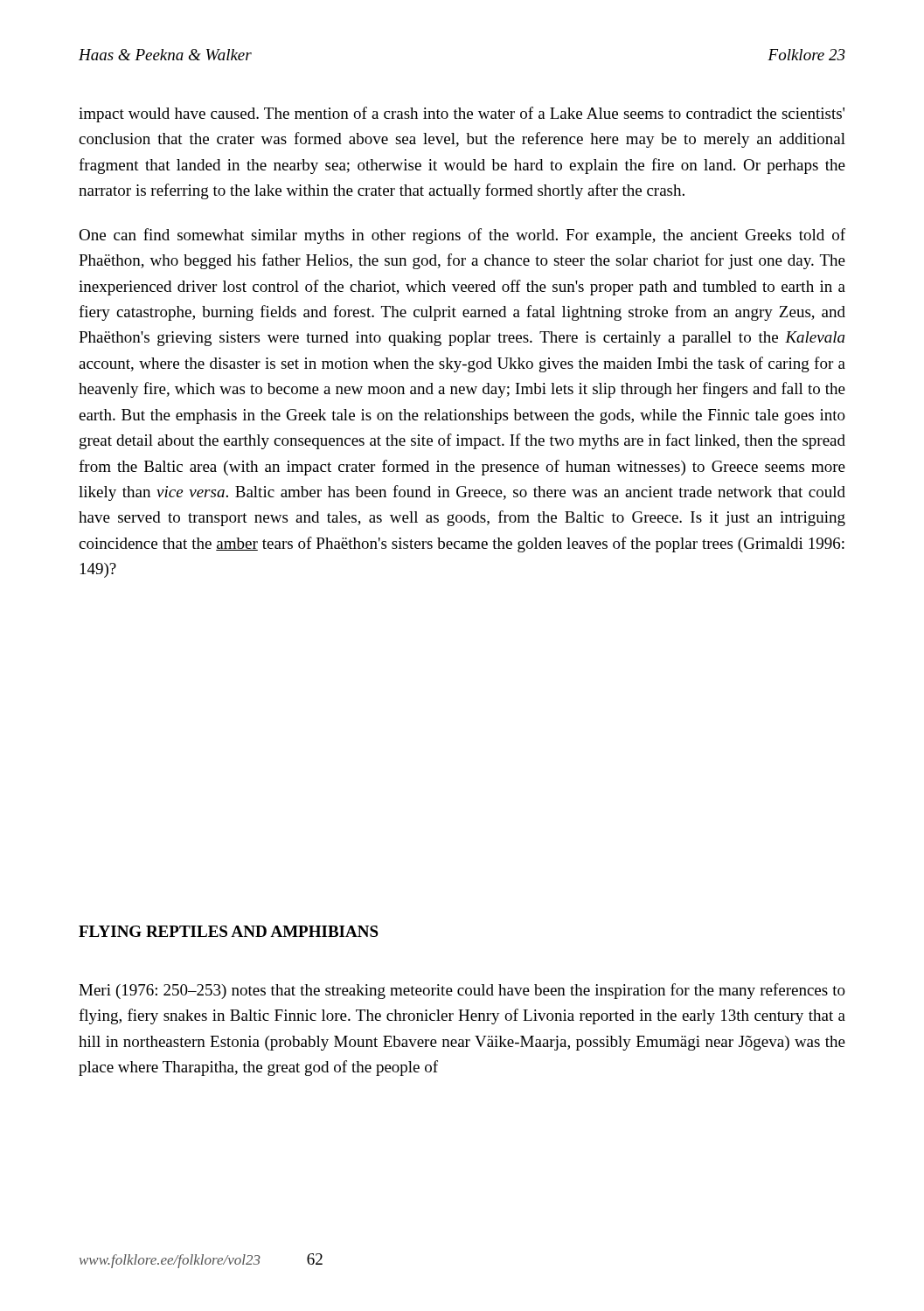Click the section header

[229, 931]
